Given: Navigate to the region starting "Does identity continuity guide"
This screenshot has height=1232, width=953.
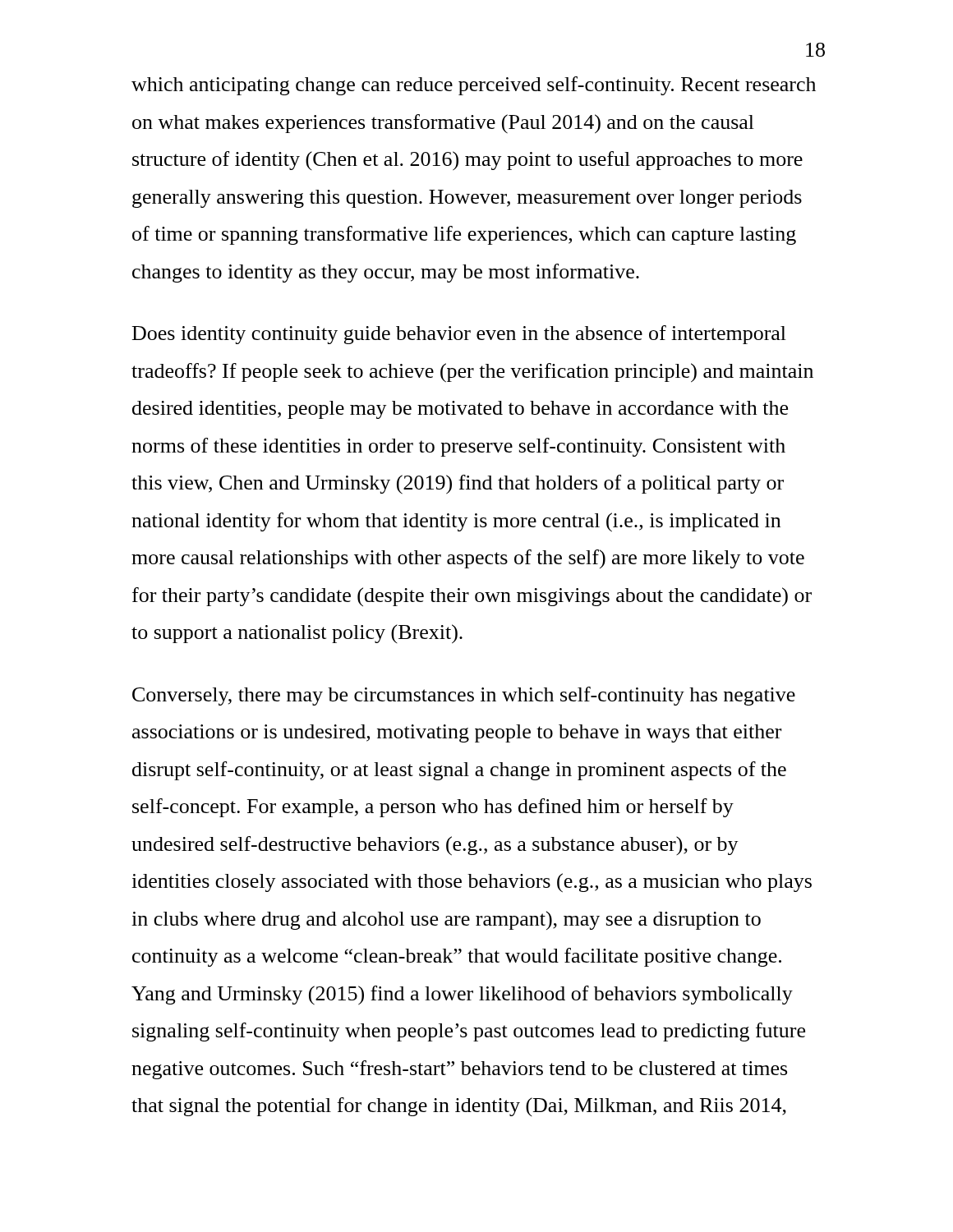Looking at the screenshot, I should [476, 483].
